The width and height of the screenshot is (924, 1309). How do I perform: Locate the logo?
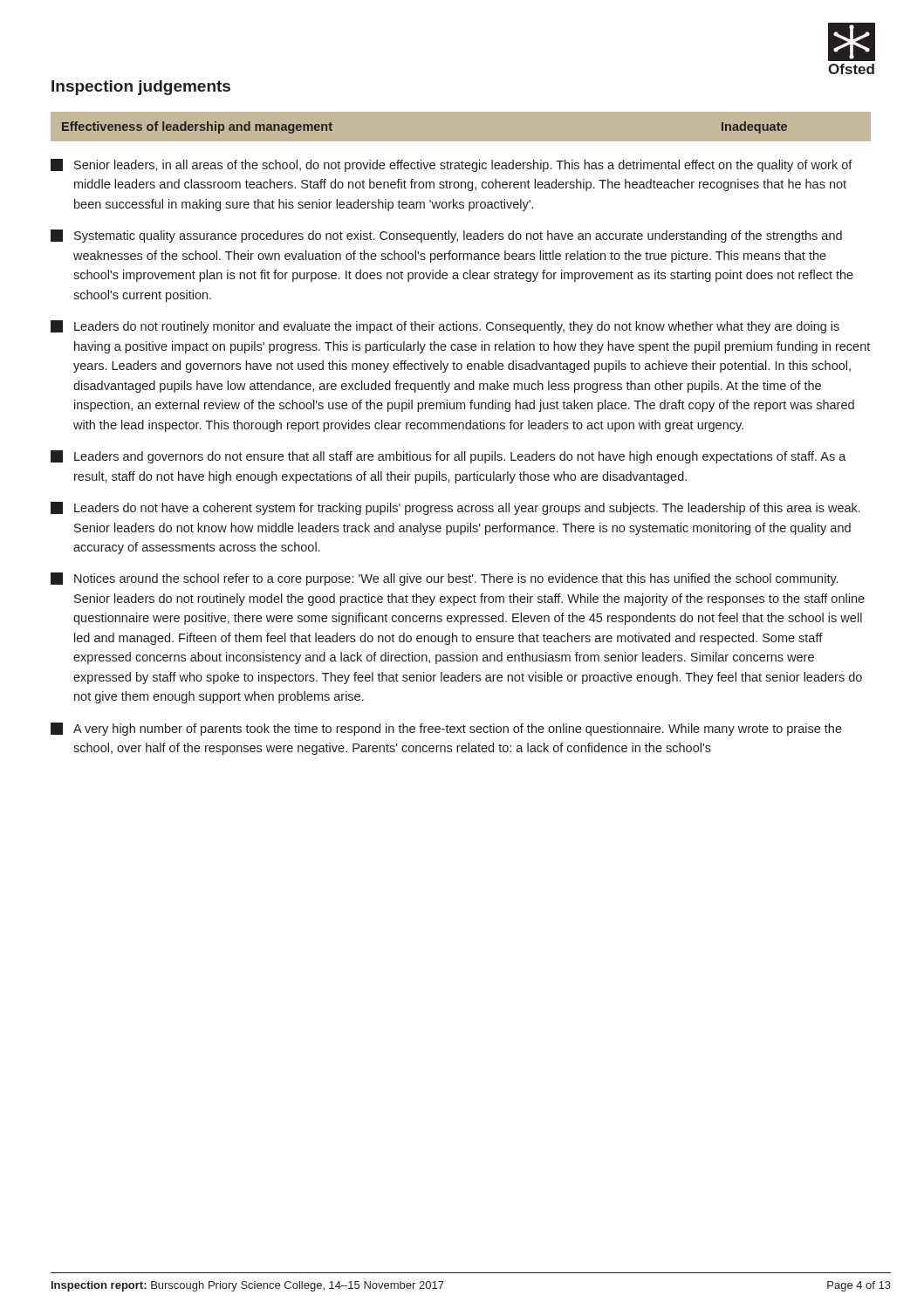coord(852,51)
